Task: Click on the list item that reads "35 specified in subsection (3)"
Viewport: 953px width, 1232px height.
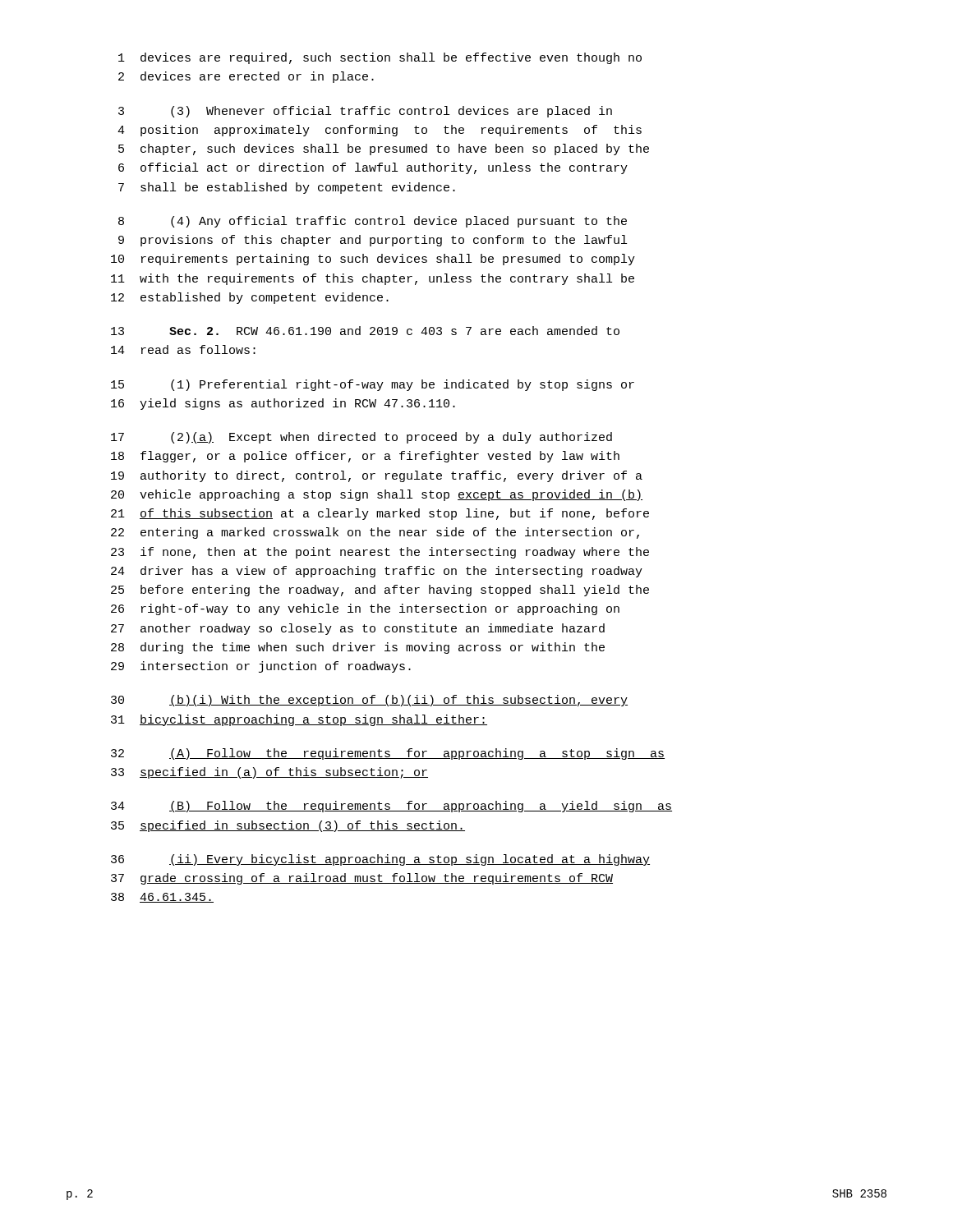Action: click(x=288, y=826)
